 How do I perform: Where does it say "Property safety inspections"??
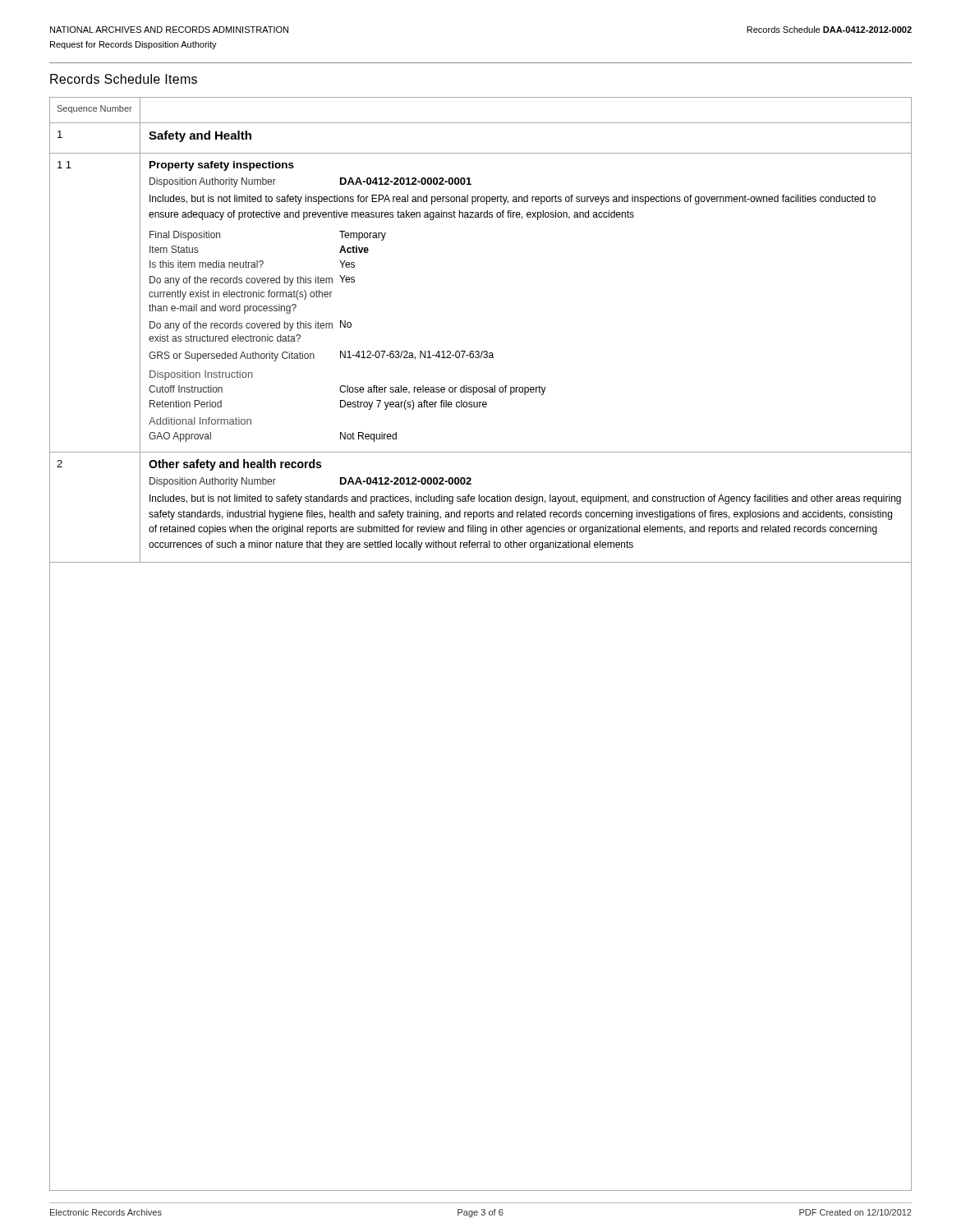pos(221,165)
